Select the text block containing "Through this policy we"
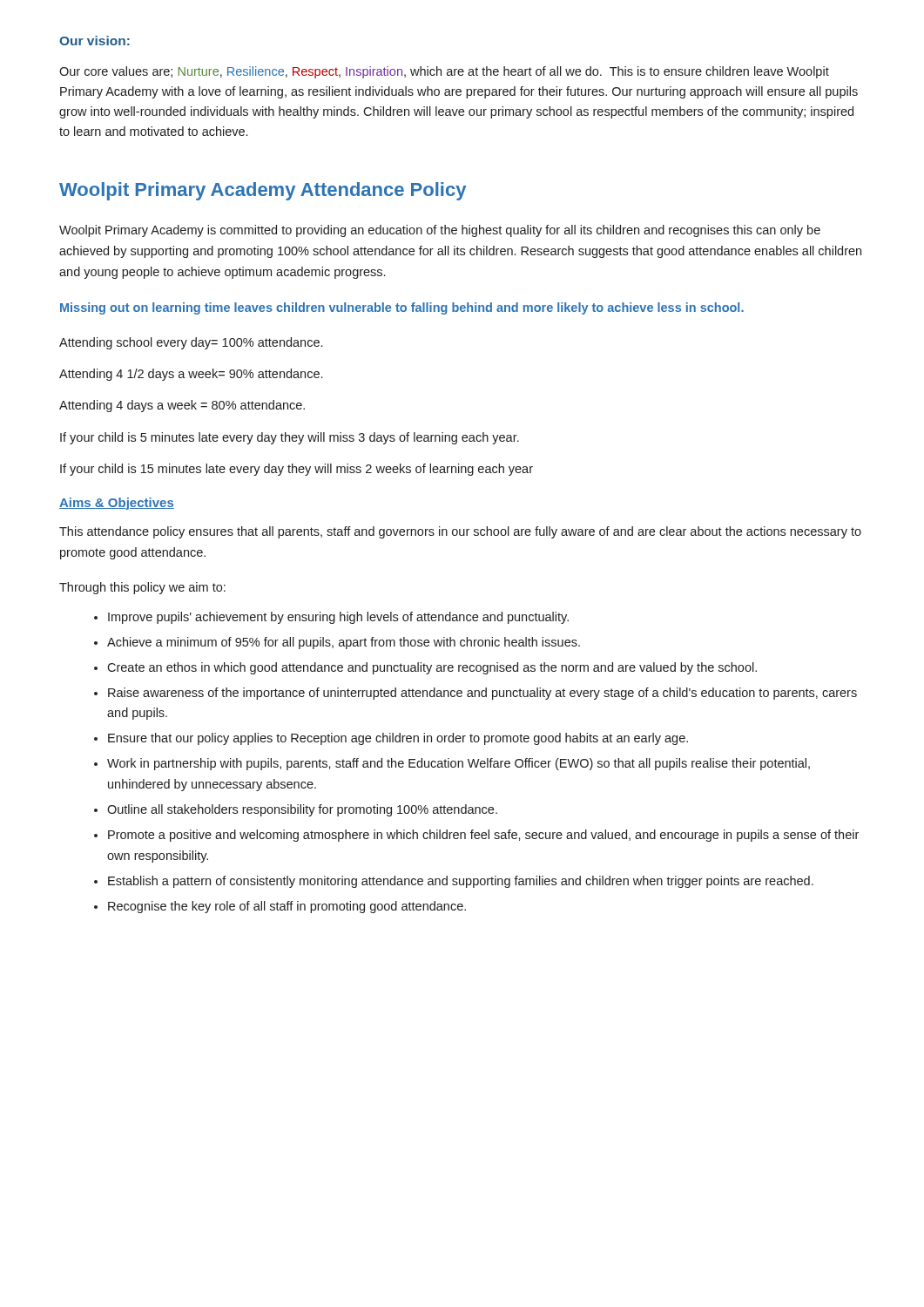Viewport: 924px width, 1307px height. pos(142,588)
